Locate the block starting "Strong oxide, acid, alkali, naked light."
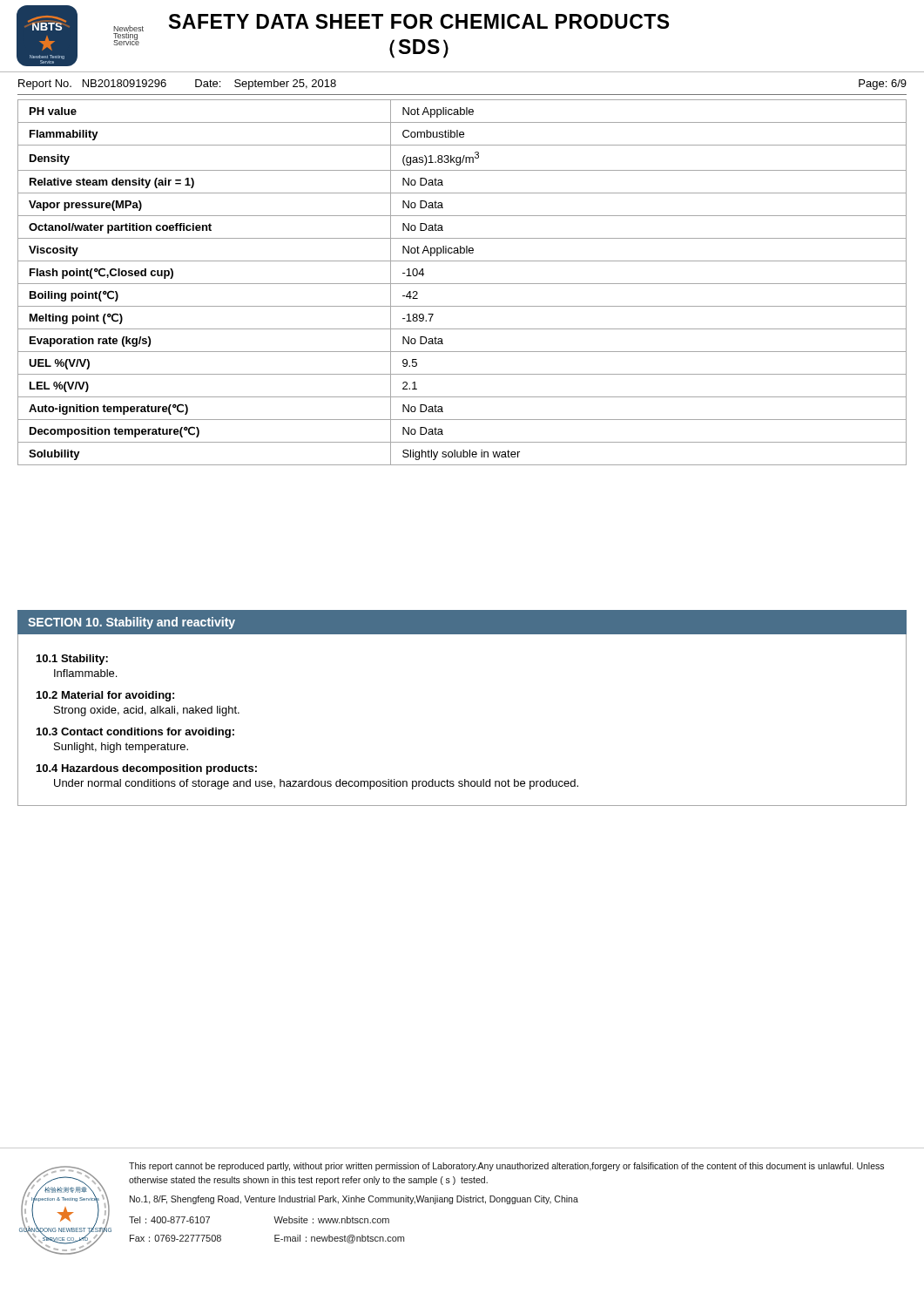This screenshot has height=1307, width=924. [x=147, y=710]
